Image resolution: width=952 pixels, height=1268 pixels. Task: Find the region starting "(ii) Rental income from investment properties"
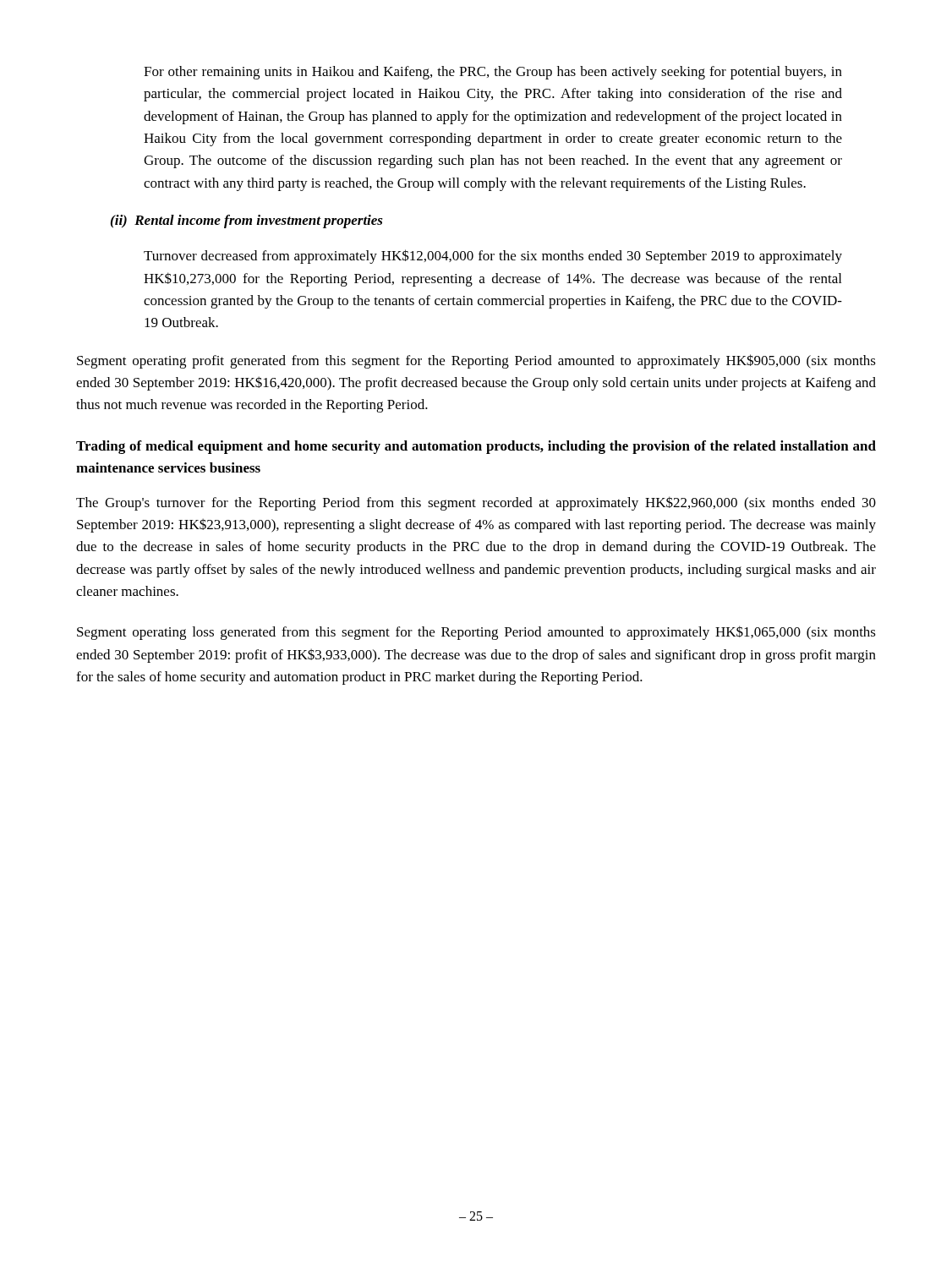pyautogui.click(x=246, y=220)
